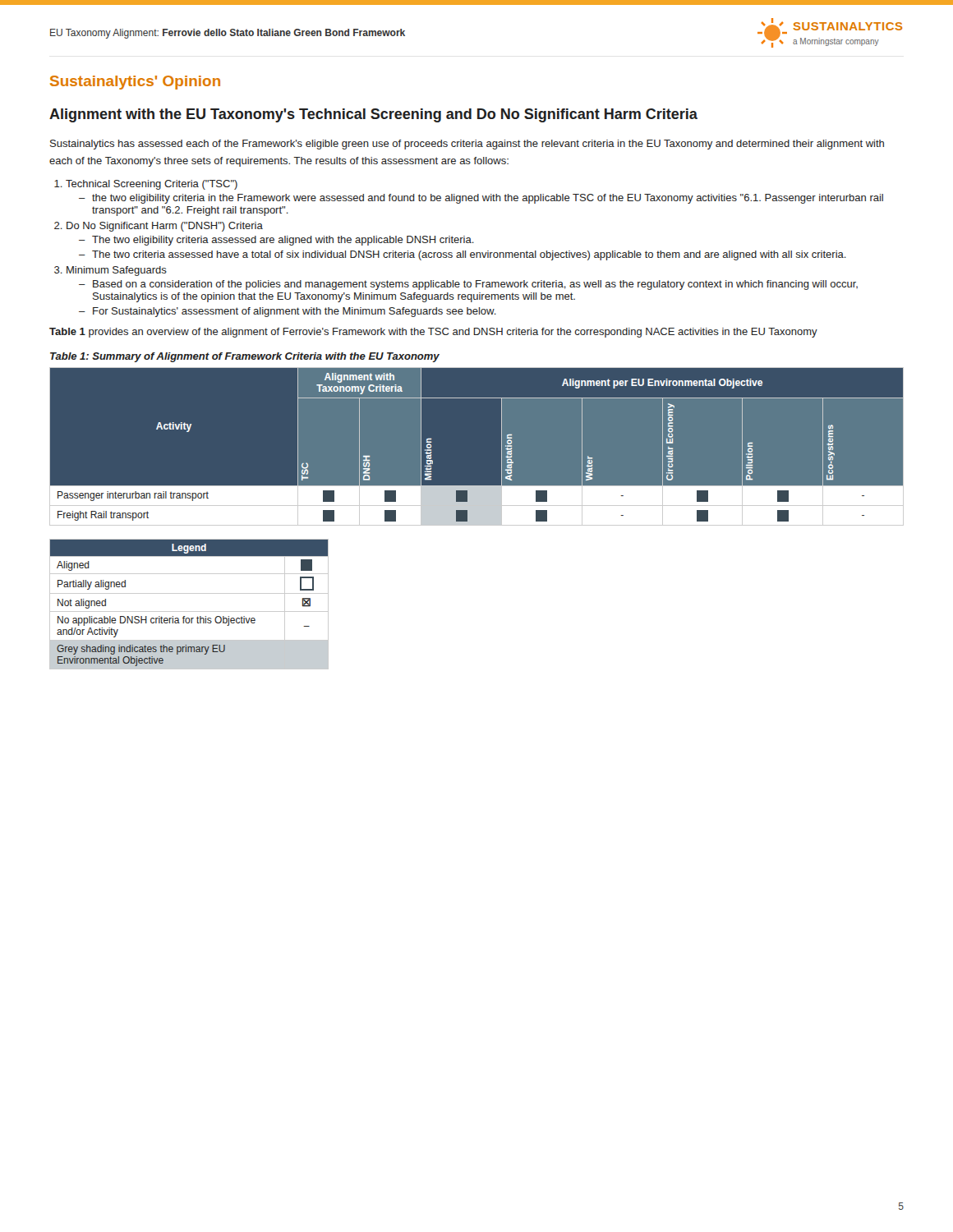Point to the block starting "Do No Significant Harm ("DNSH") Criteria The two"
953x1232 pixels.
point(485,240)
